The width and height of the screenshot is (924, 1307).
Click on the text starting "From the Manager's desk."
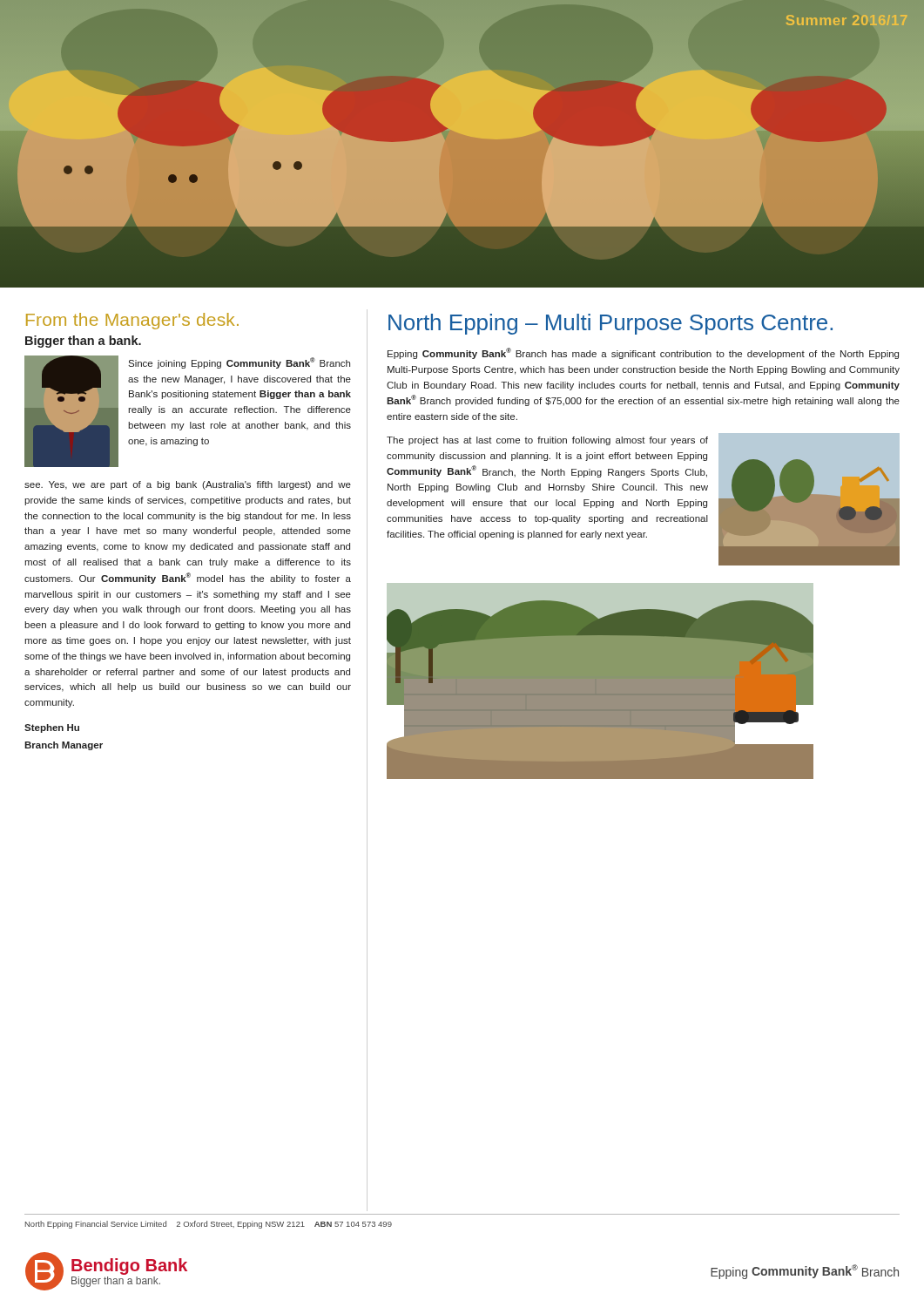[x=132, y=319]
